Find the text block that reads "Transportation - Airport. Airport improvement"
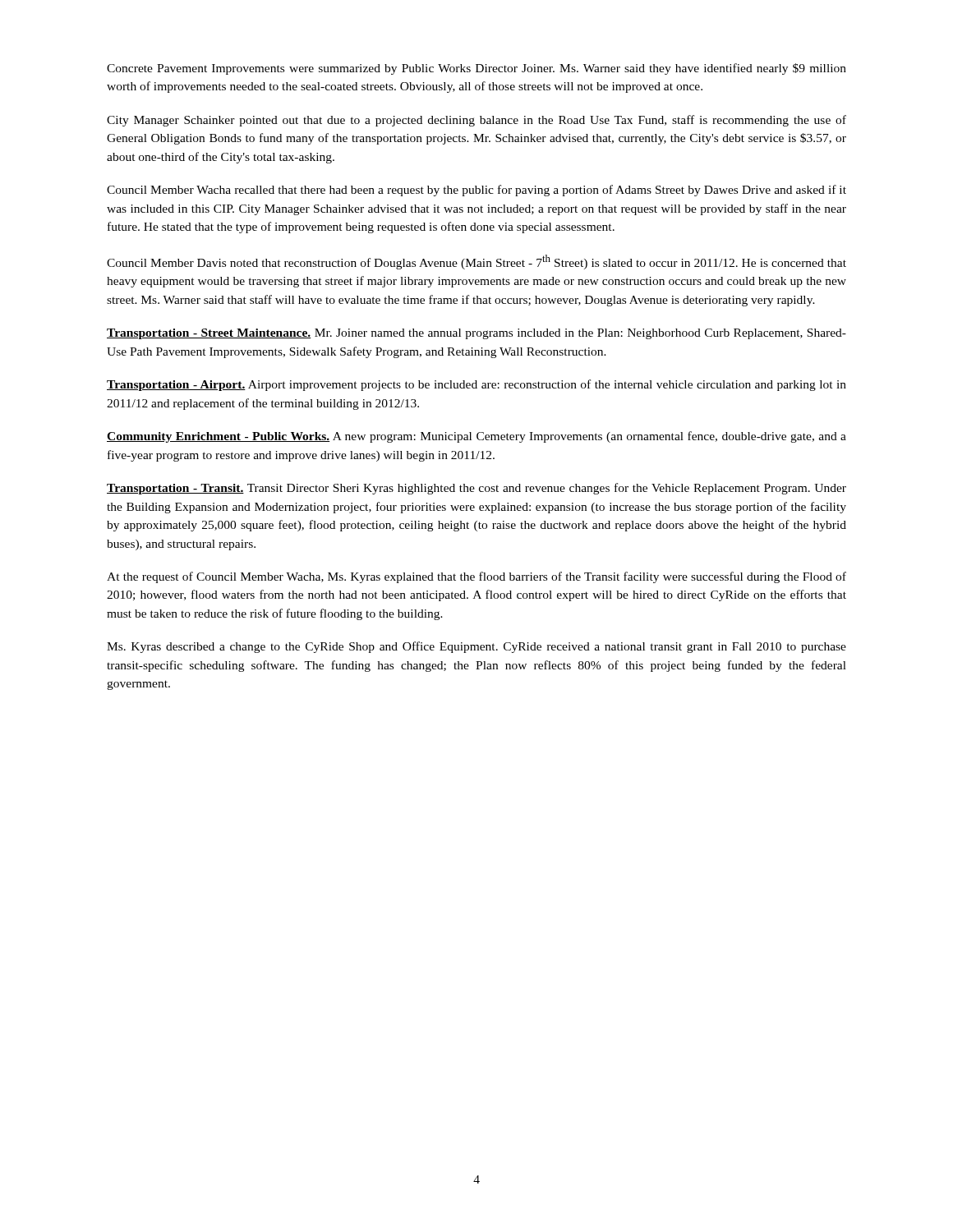The image size is (953, 1232). click(x=476, y=393)
